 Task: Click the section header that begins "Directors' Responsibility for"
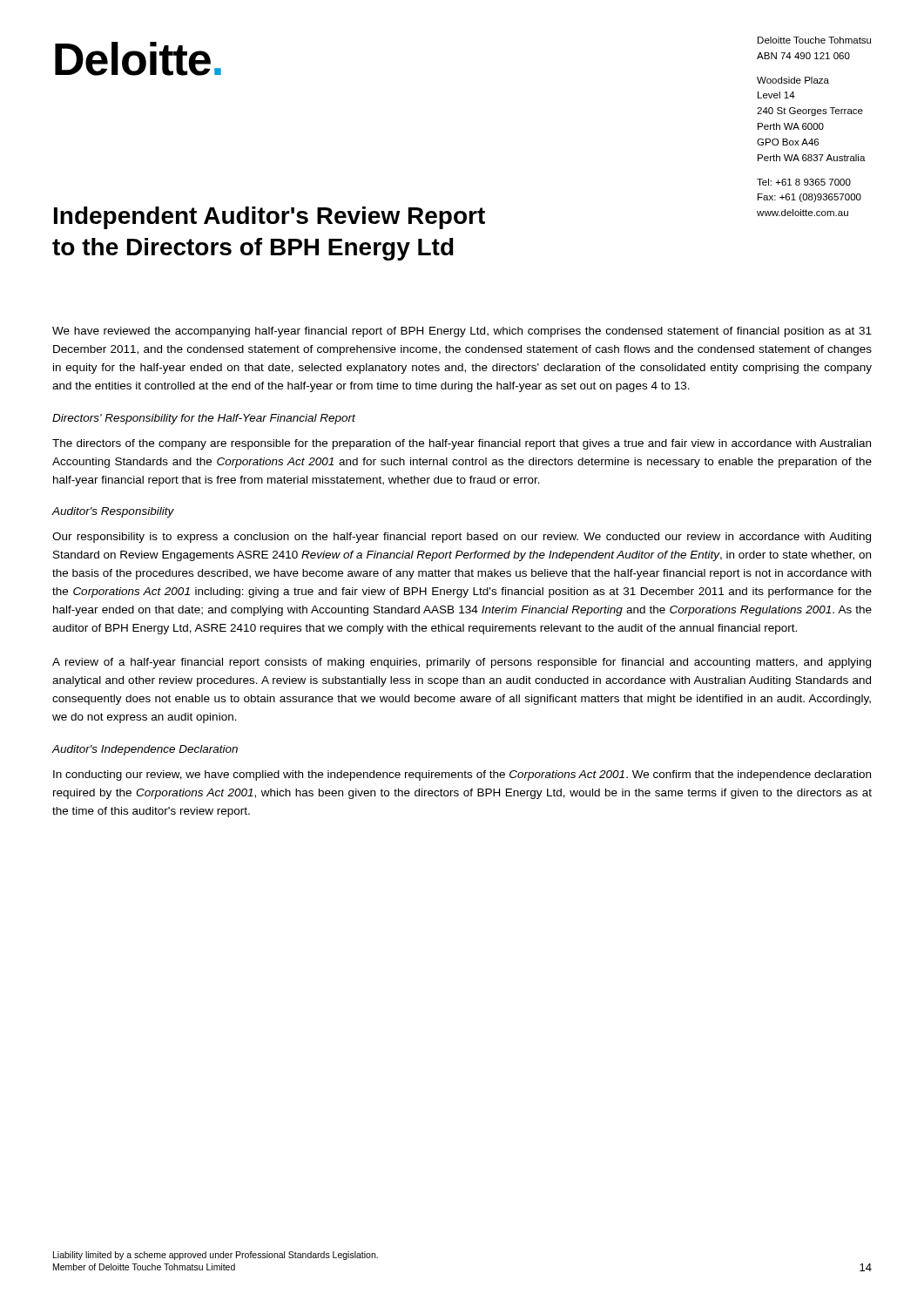(204, 418)
